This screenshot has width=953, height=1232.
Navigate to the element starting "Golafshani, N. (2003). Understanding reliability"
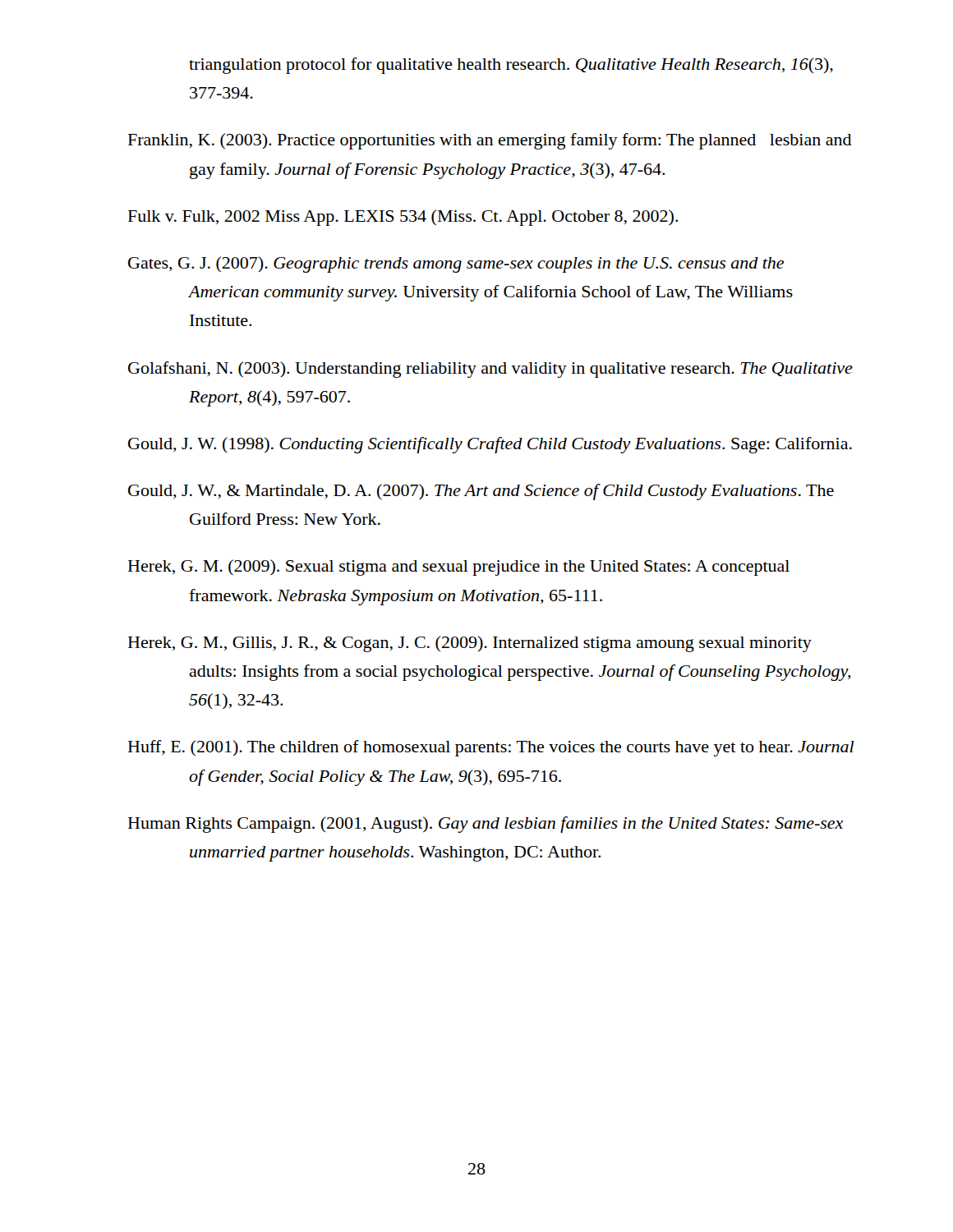(490, 382)
